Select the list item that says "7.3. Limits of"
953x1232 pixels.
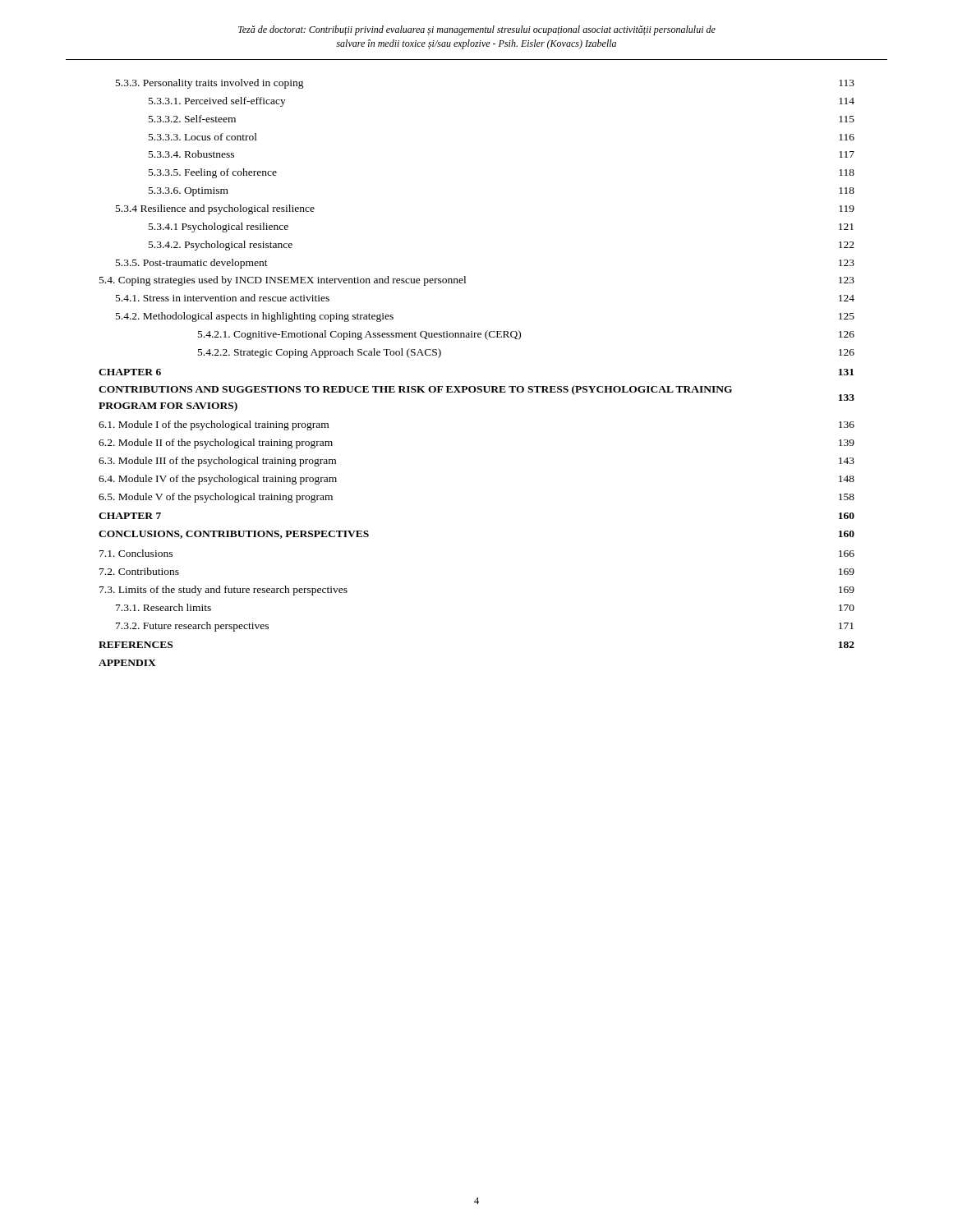click(228, 590)
